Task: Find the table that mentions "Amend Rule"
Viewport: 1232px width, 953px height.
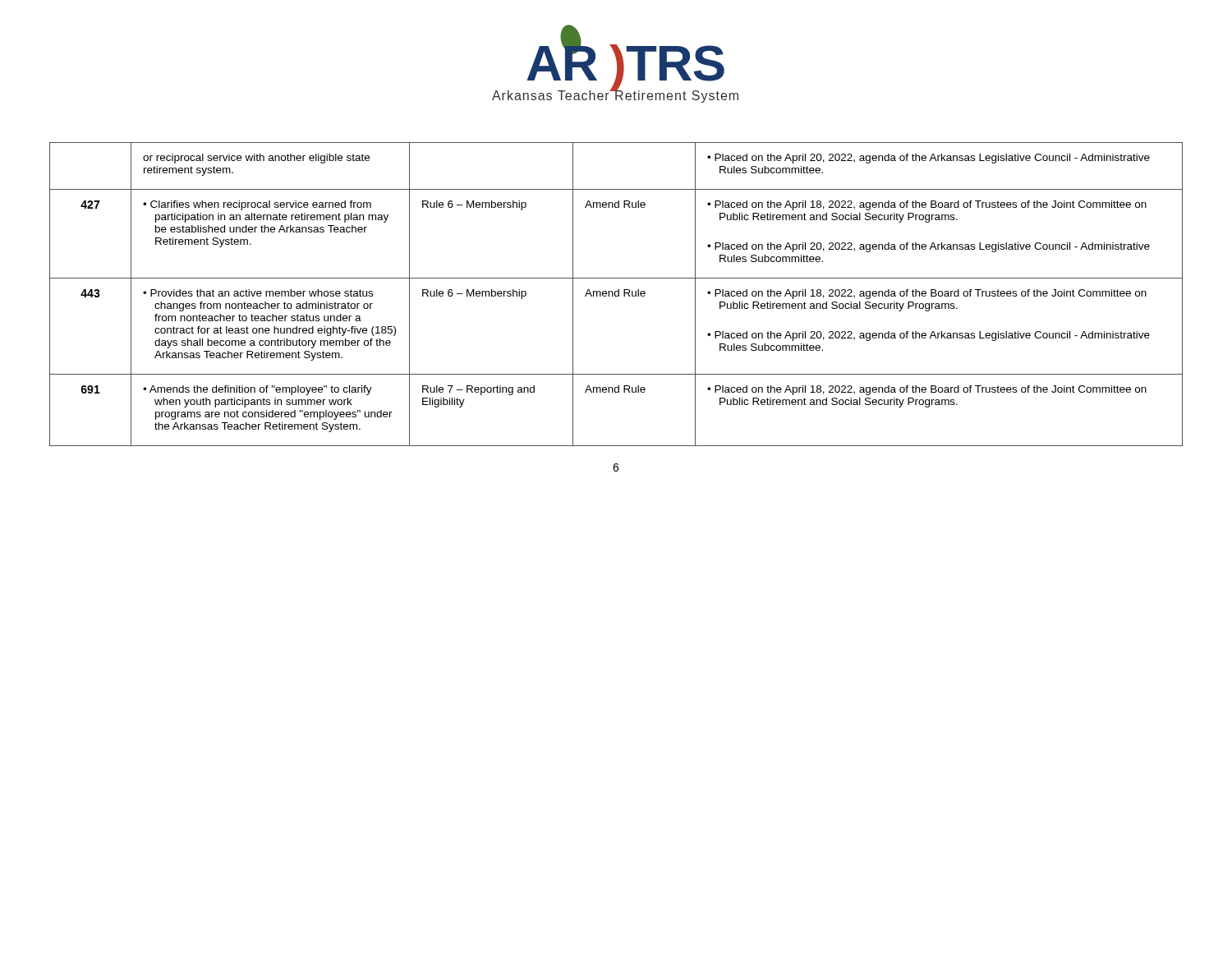Action: (616, 294)
